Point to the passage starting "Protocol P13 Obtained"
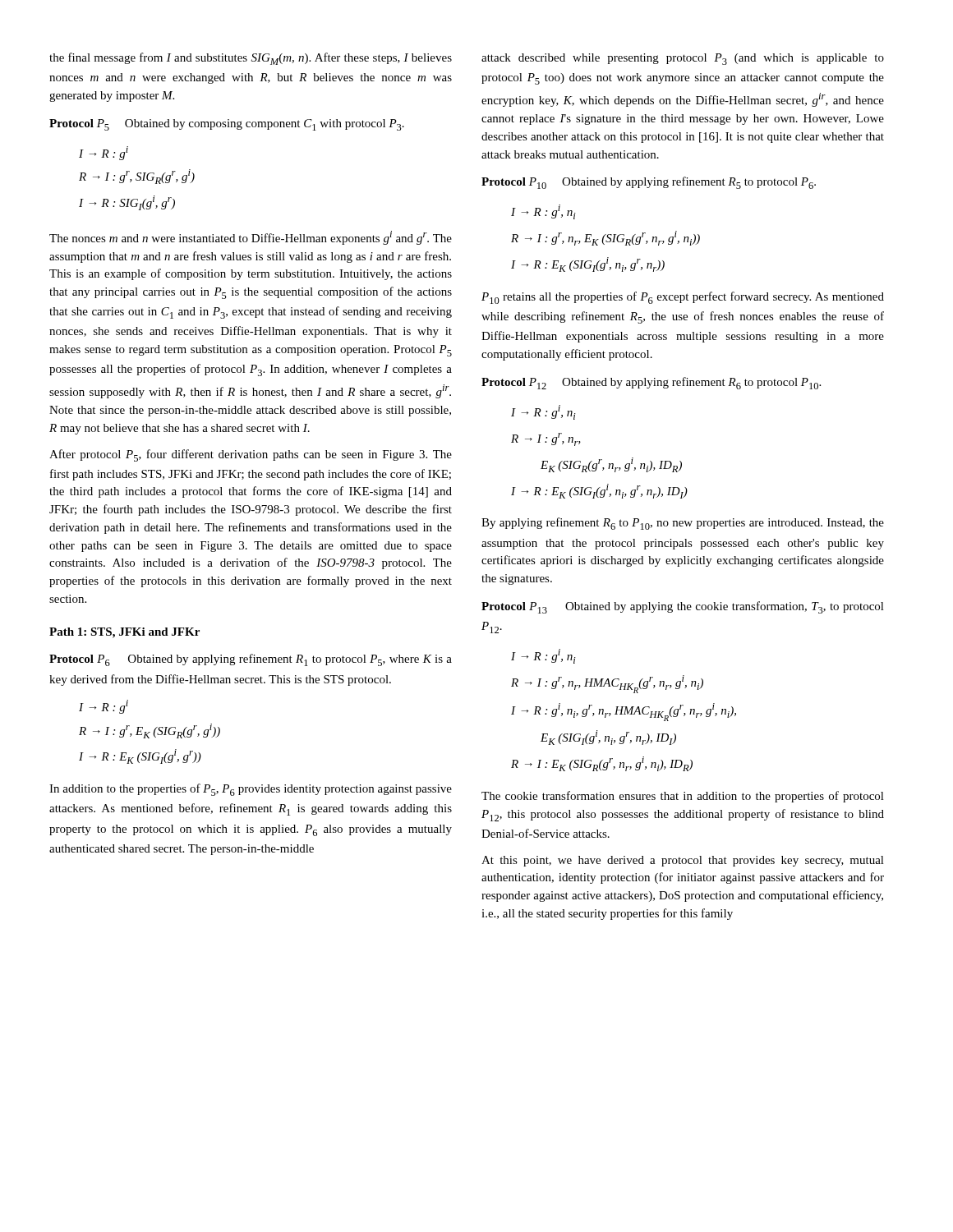953x1232 pixels. [683, 688]
